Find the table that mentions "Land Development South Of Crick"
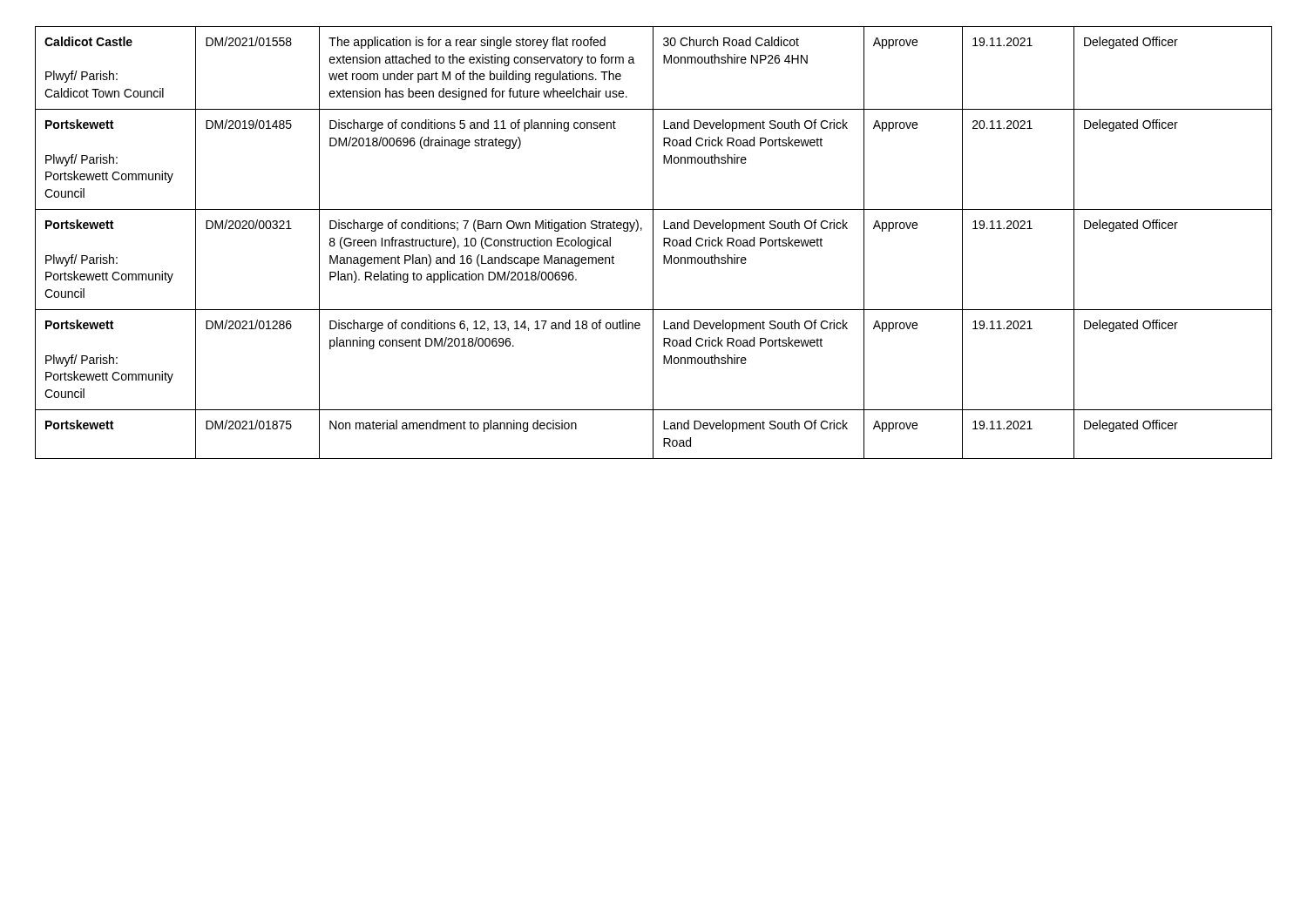Screen dimensions: 924x1307 point(654,243)
